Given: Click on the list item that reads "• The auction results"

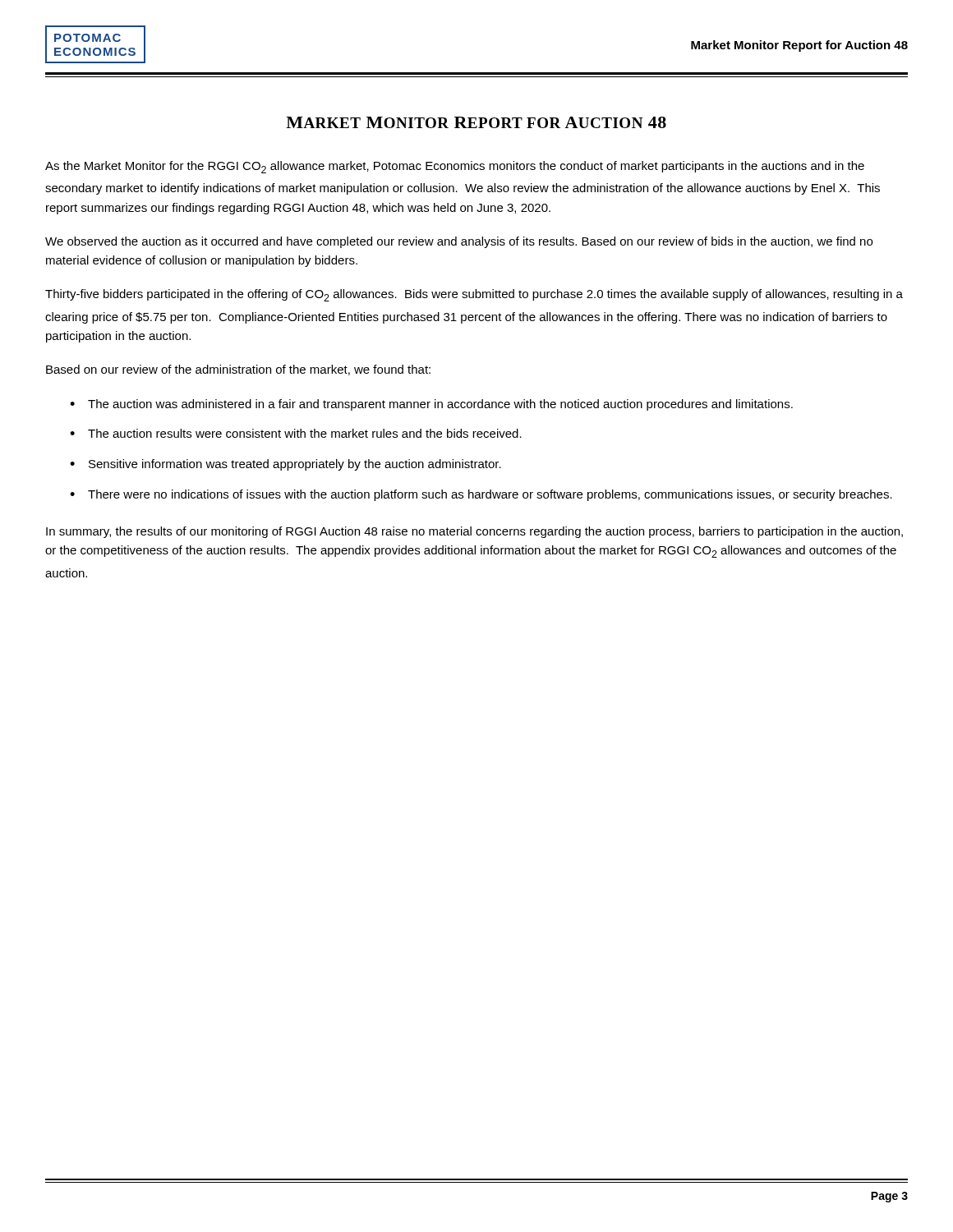Looking at the screenshot, I should 489,435.
